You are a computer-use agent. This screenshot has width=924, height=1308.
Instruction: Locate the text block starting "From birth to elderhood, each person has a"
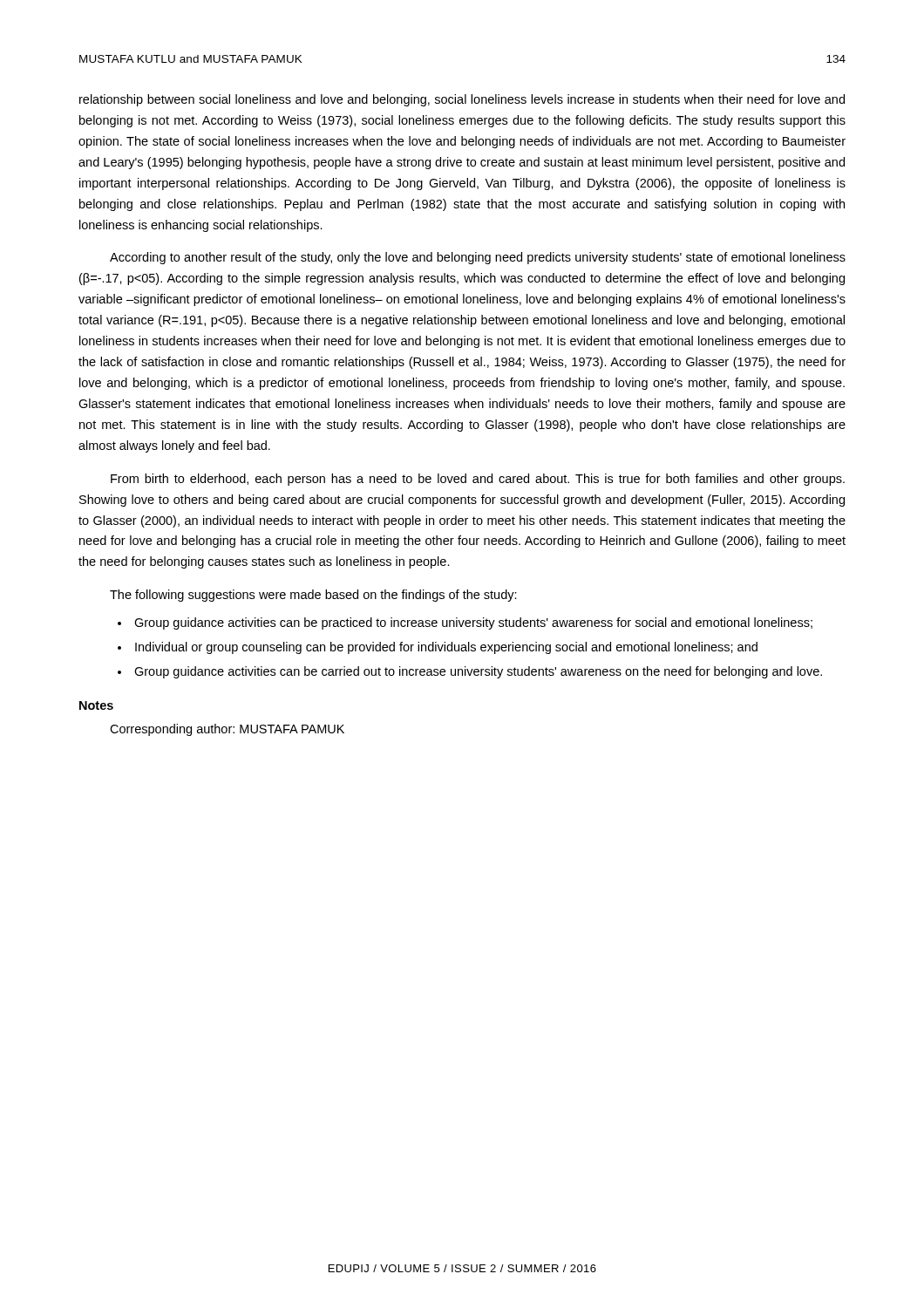click(462, 520)
